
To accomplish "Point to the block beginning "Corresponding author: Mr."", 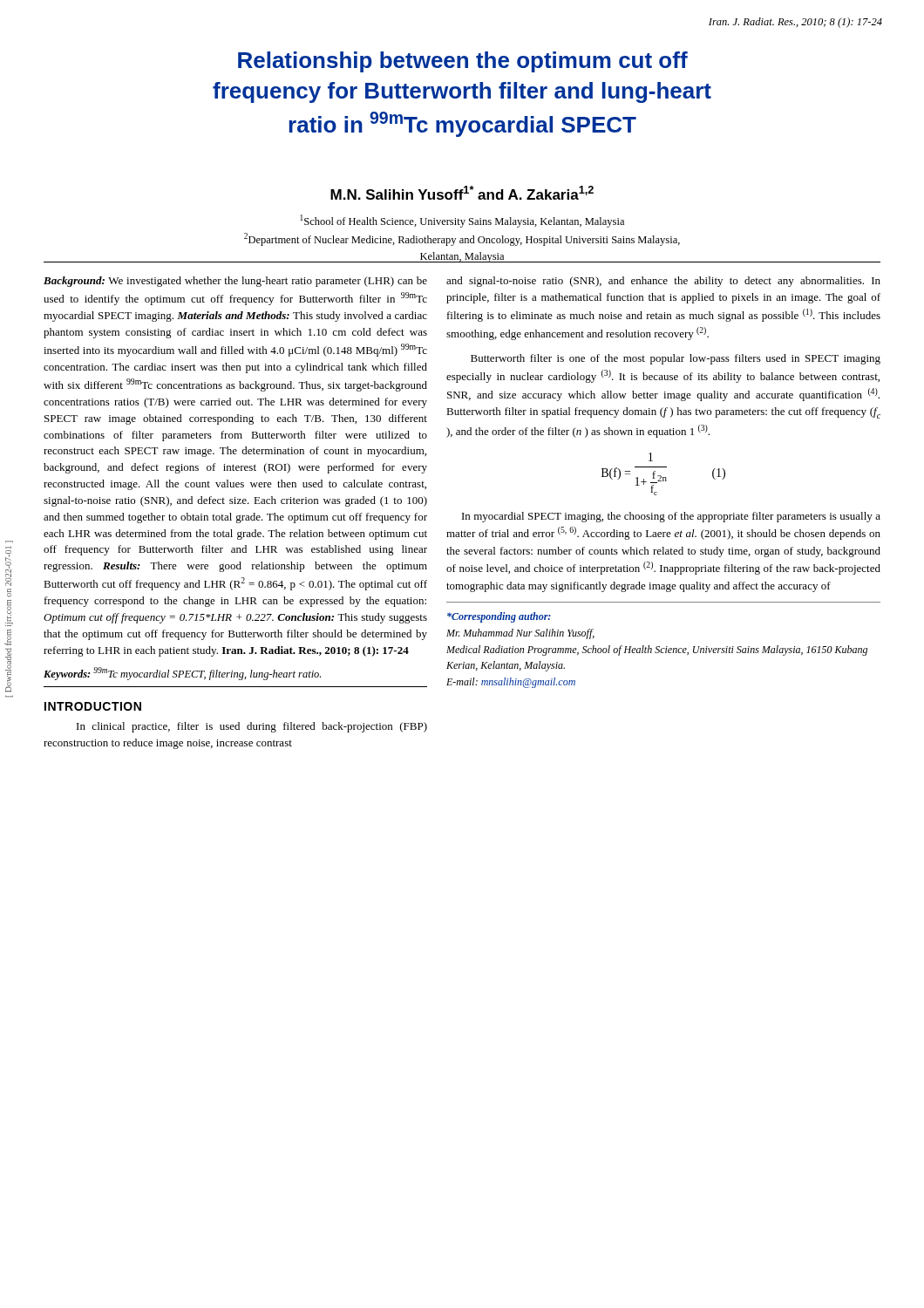I will click(663, 650).
